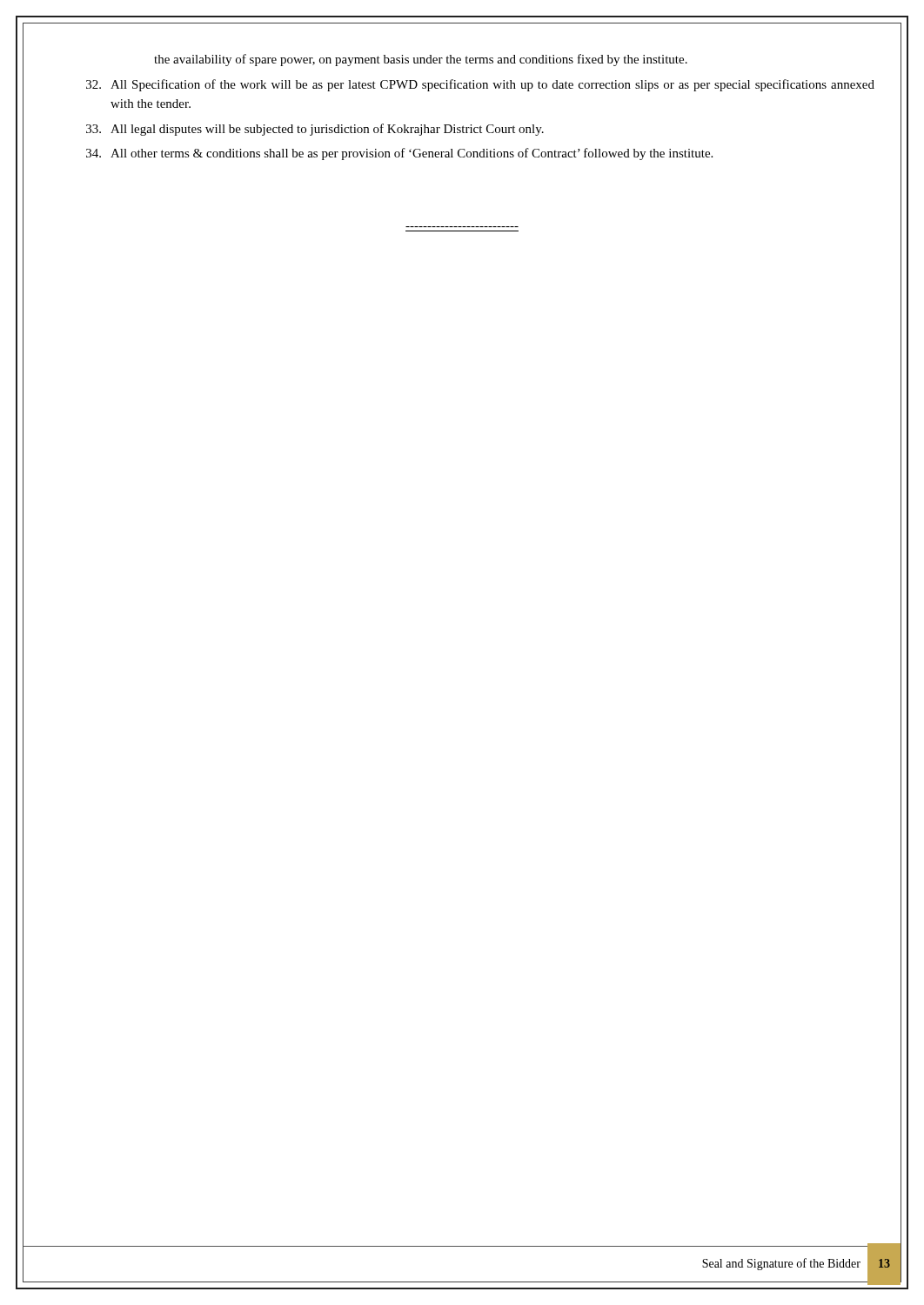Screen dimensions: 1305x924
Task: Find the region starting "34. All other"
Action: coord(462,153)
